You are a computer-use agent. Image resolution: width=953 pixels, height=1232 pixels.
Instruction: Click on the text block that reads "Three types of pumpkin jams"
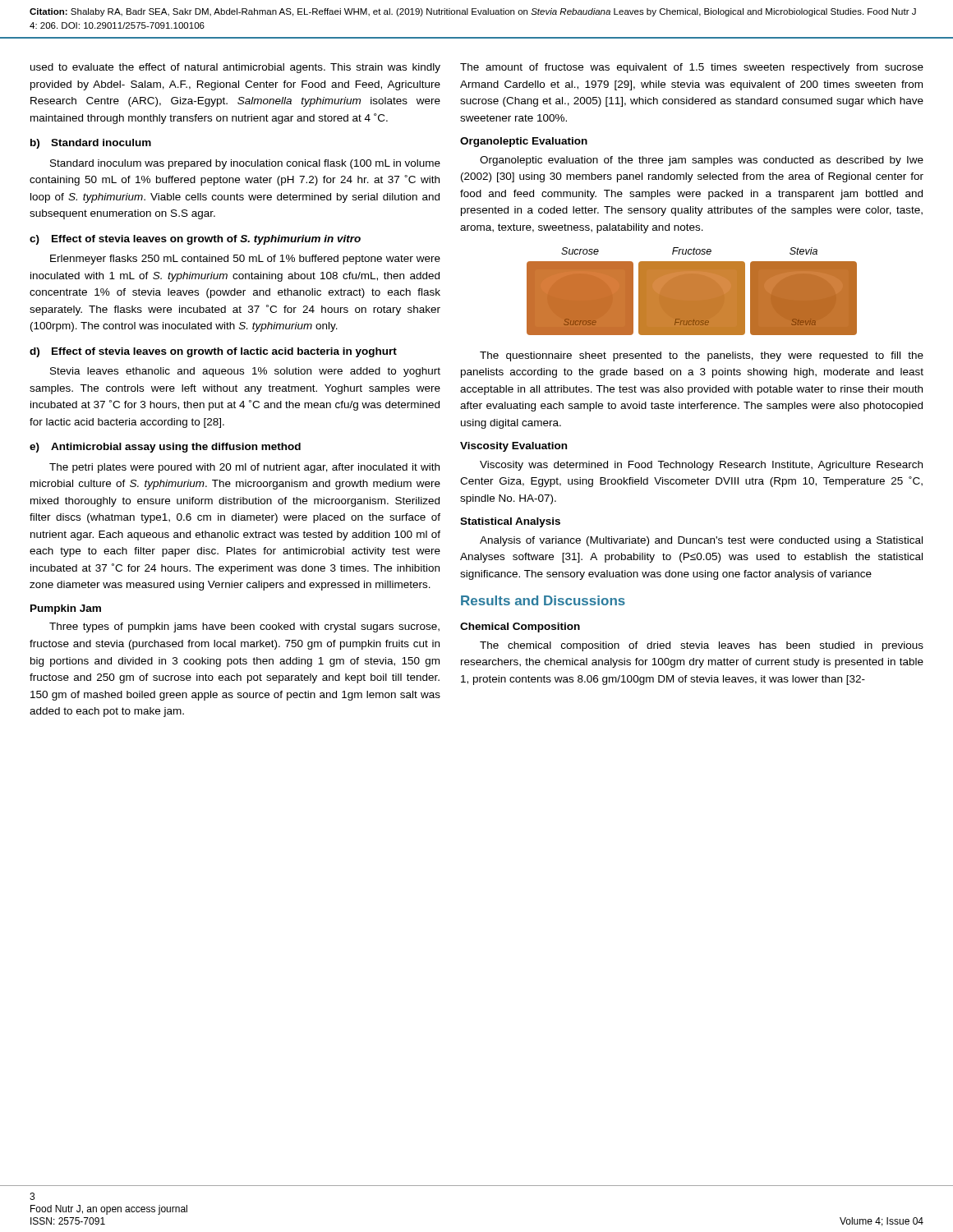(x=235, y=669)
